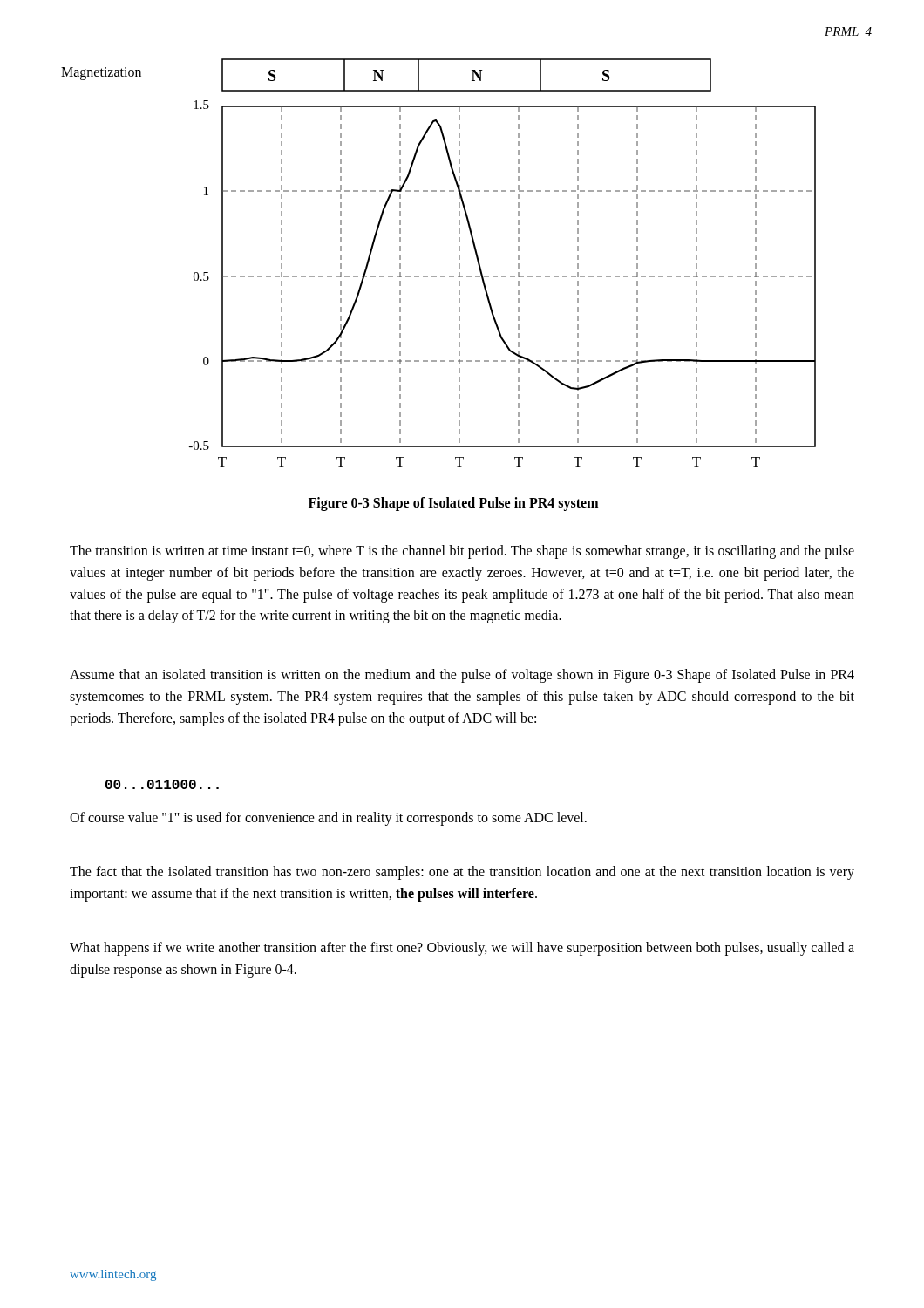
Task: Click the passage that begins "The fact that the"
Action: [x=462, y=882]
